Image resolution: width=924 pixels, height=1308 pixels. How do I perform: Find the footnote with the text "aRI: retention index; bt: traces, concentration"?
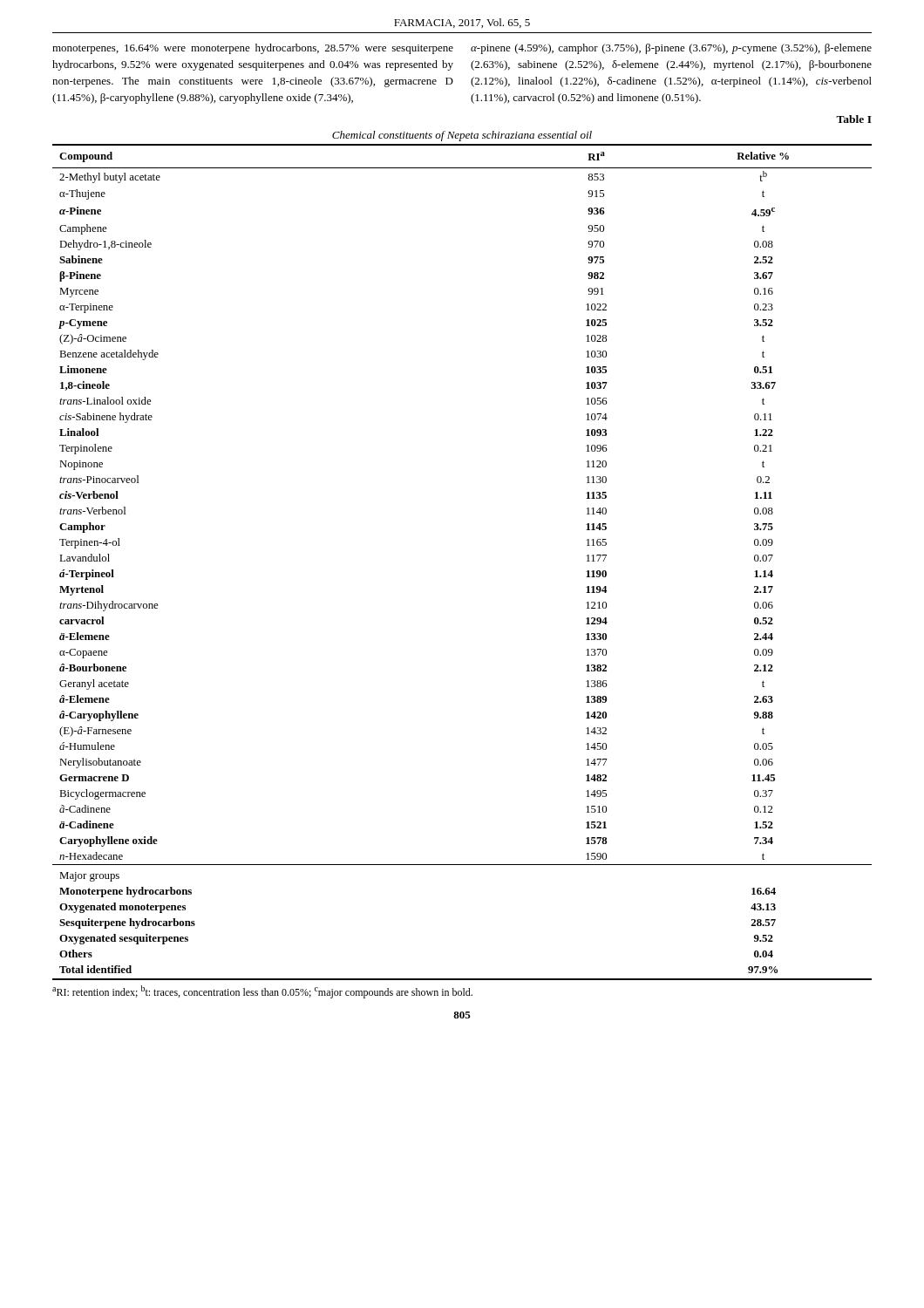[263, 991]
